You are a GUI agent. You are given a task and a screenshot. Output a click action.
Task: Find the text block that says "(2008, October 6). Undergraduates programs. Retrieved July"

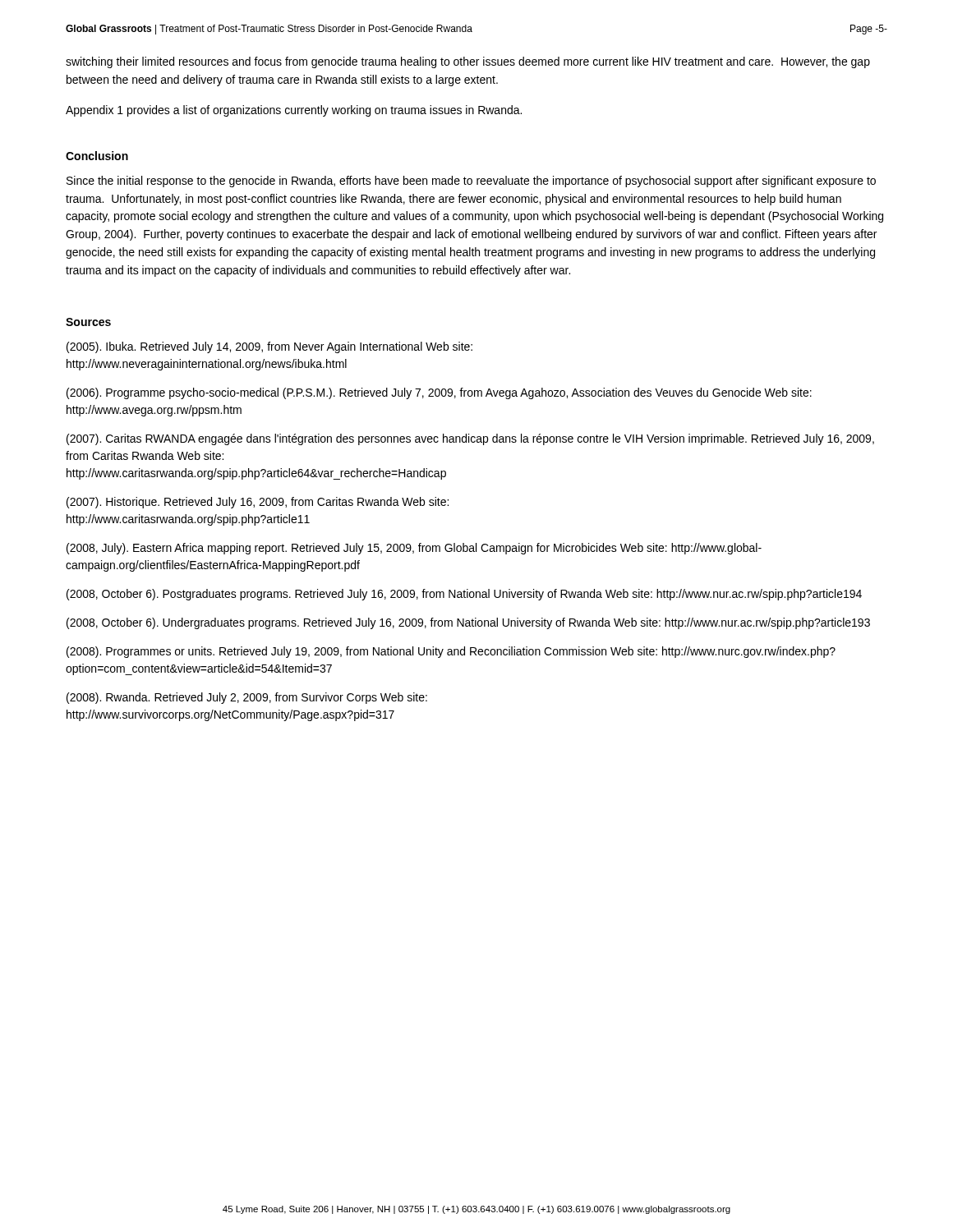click(x=468, y=623)
